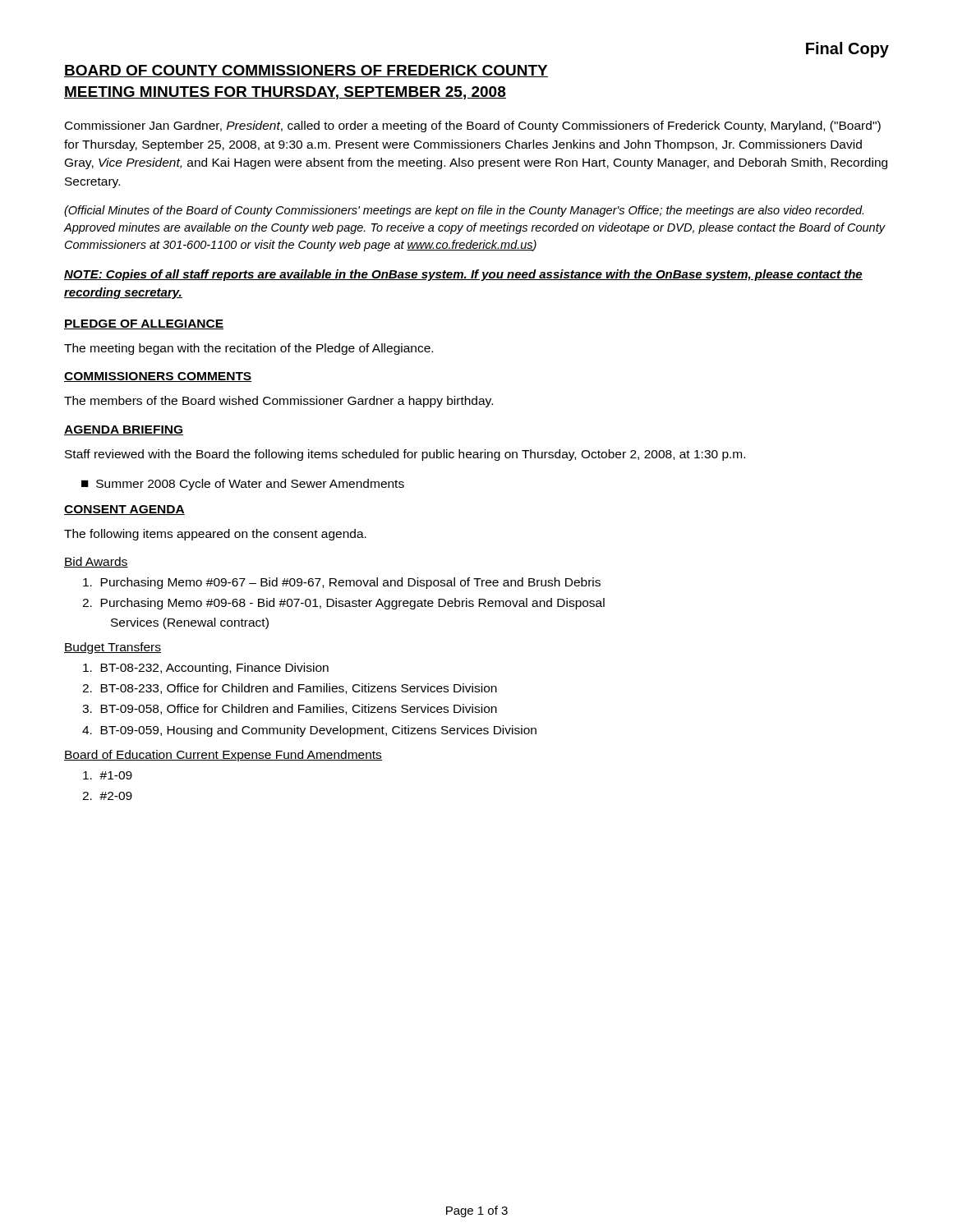Viewport: 953px width, 1232px height.
Task: Click on the text block starting "Bid Awards"
Action: point(96,561)
